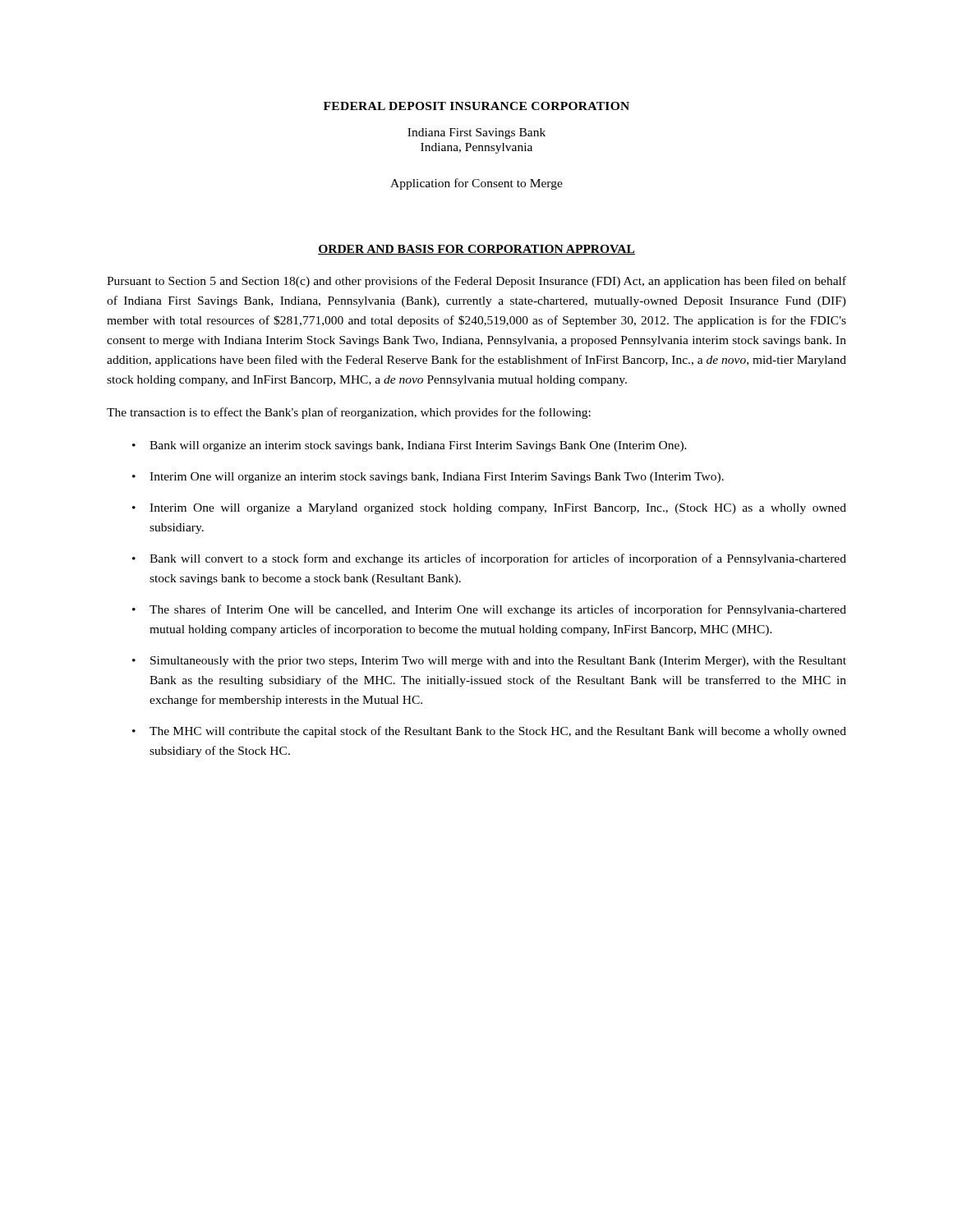Click on the list item with the text "• Bank will convert to"
The width and height of the screenshot is (953, 1232).
click(x=489, y=569)
